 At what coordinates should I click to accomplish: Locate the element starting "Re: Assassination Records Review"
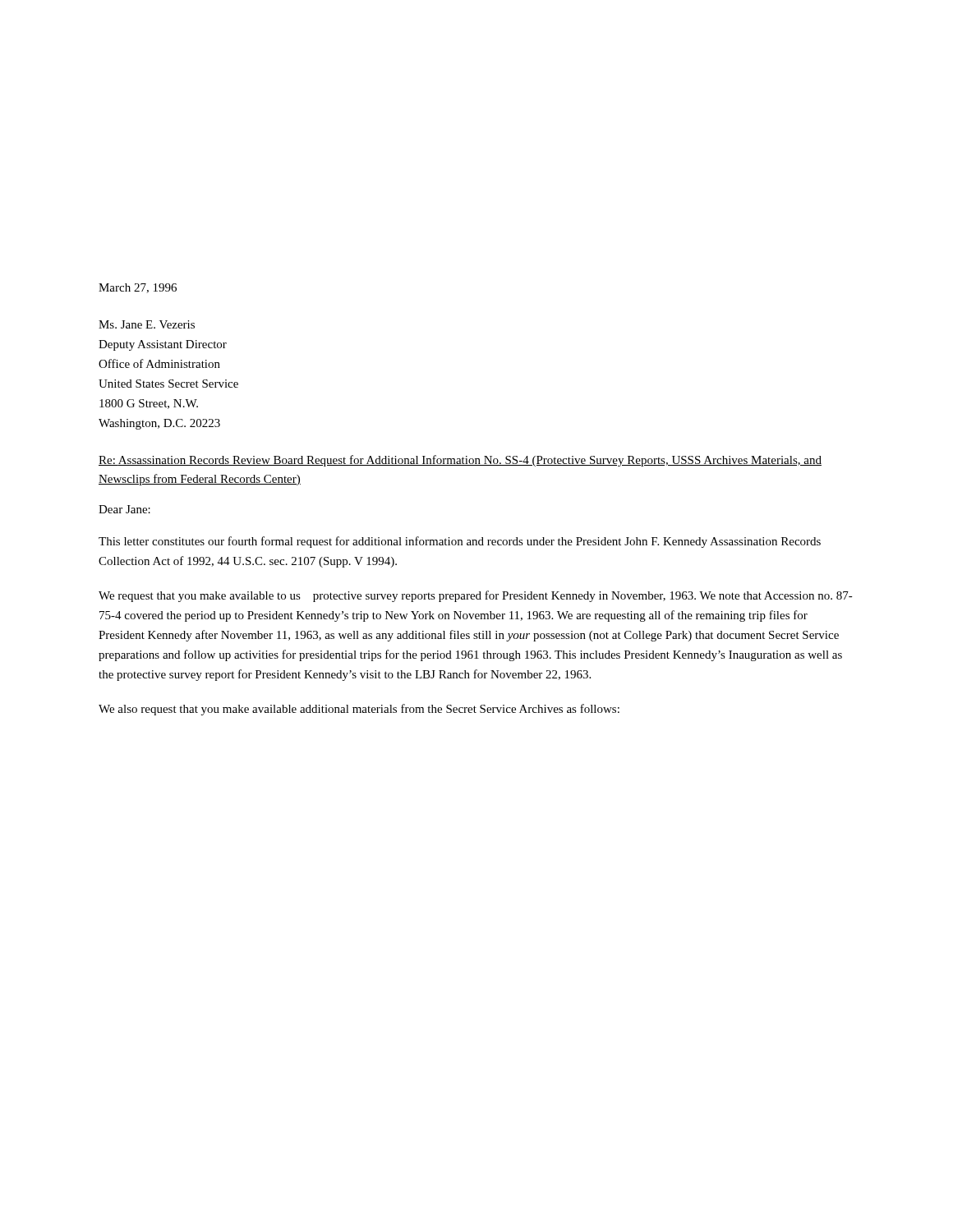460,469
